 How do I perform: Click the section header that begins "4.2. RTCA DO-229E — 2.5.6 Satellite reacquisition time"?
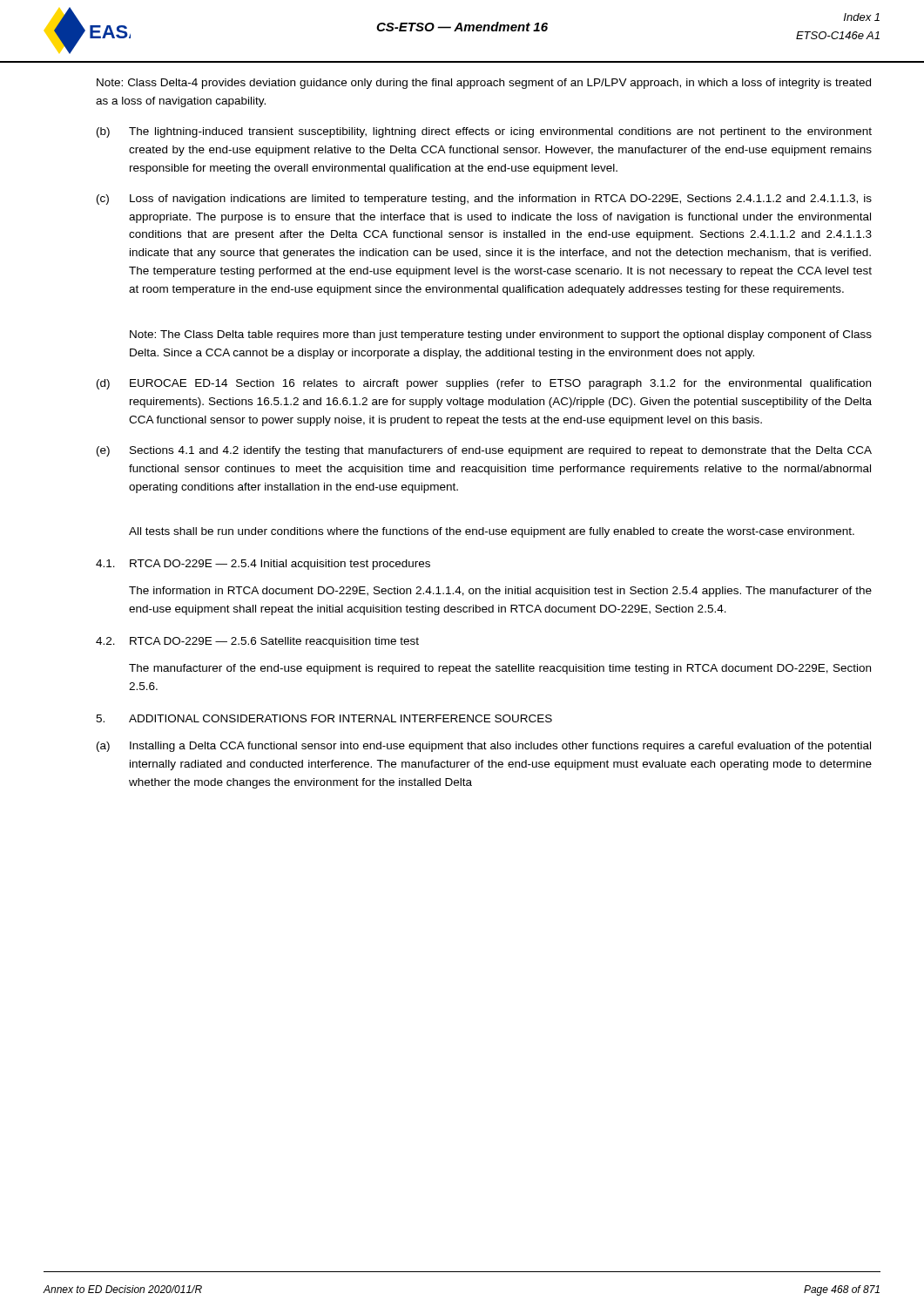[257, 642]
